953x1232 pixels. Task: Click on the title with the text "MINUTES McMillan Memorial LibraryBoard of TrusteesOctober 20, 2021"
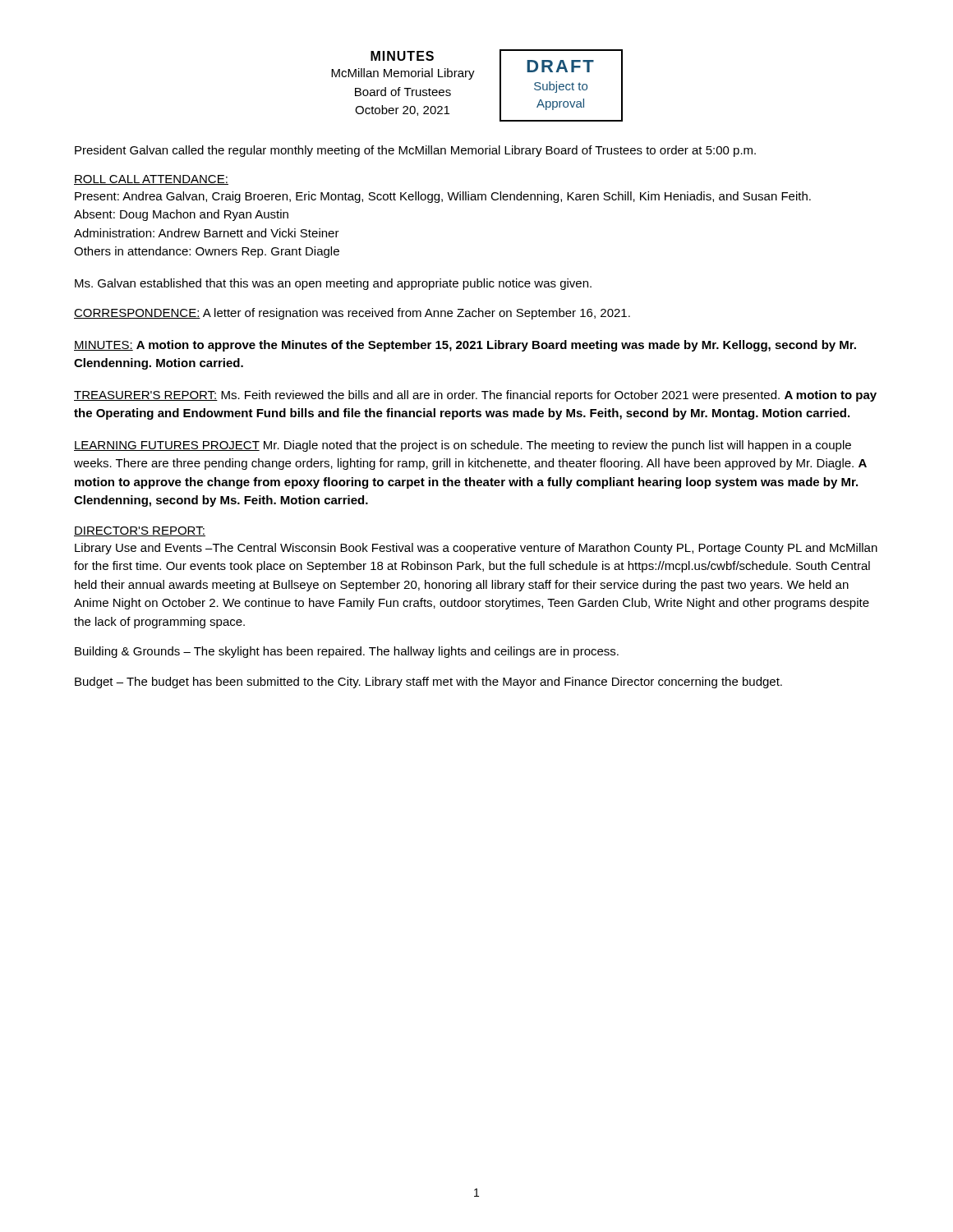[403, 84]
